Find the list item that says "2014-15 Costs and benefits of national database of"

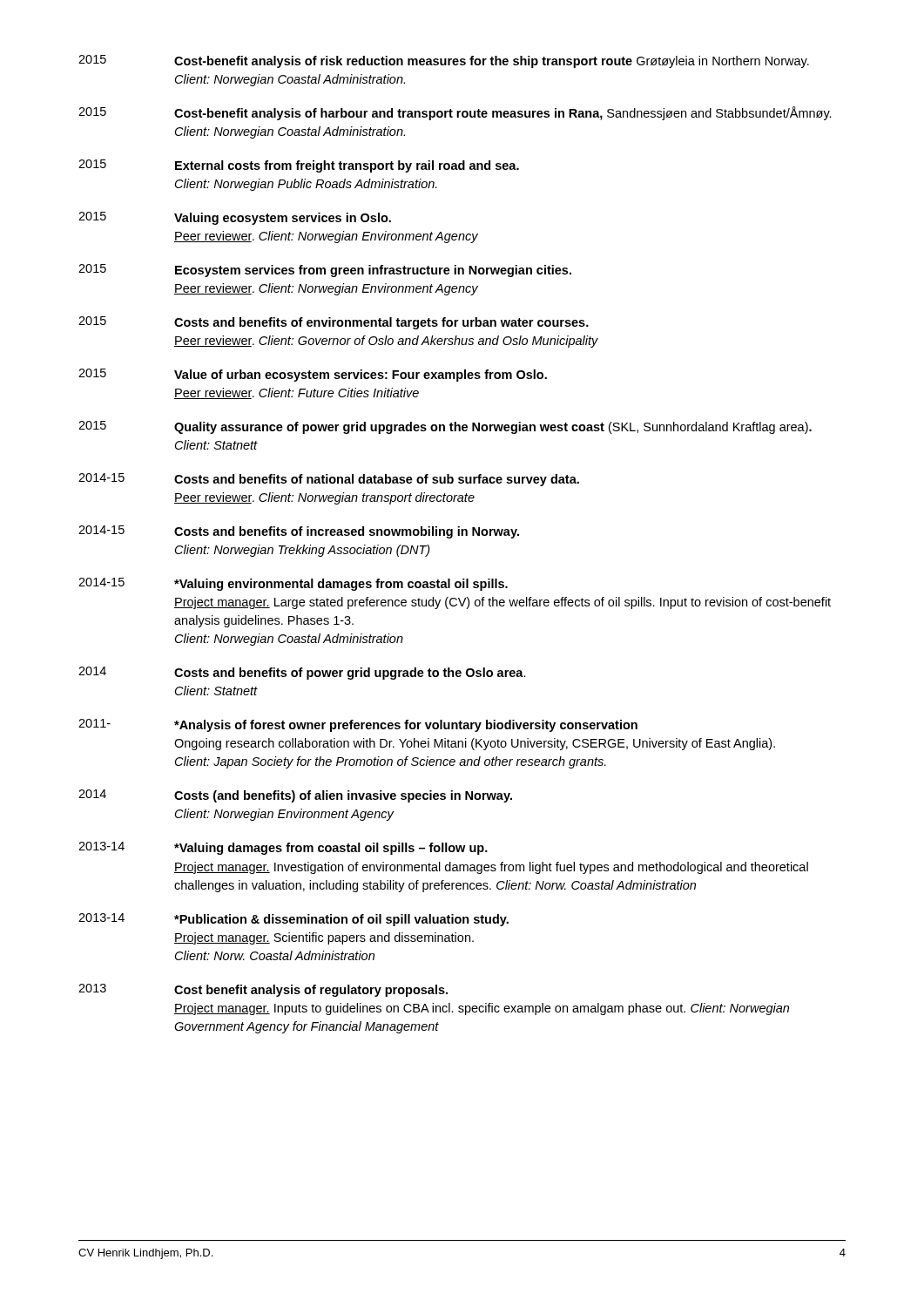pyautogui.click(x=462, y=489)
